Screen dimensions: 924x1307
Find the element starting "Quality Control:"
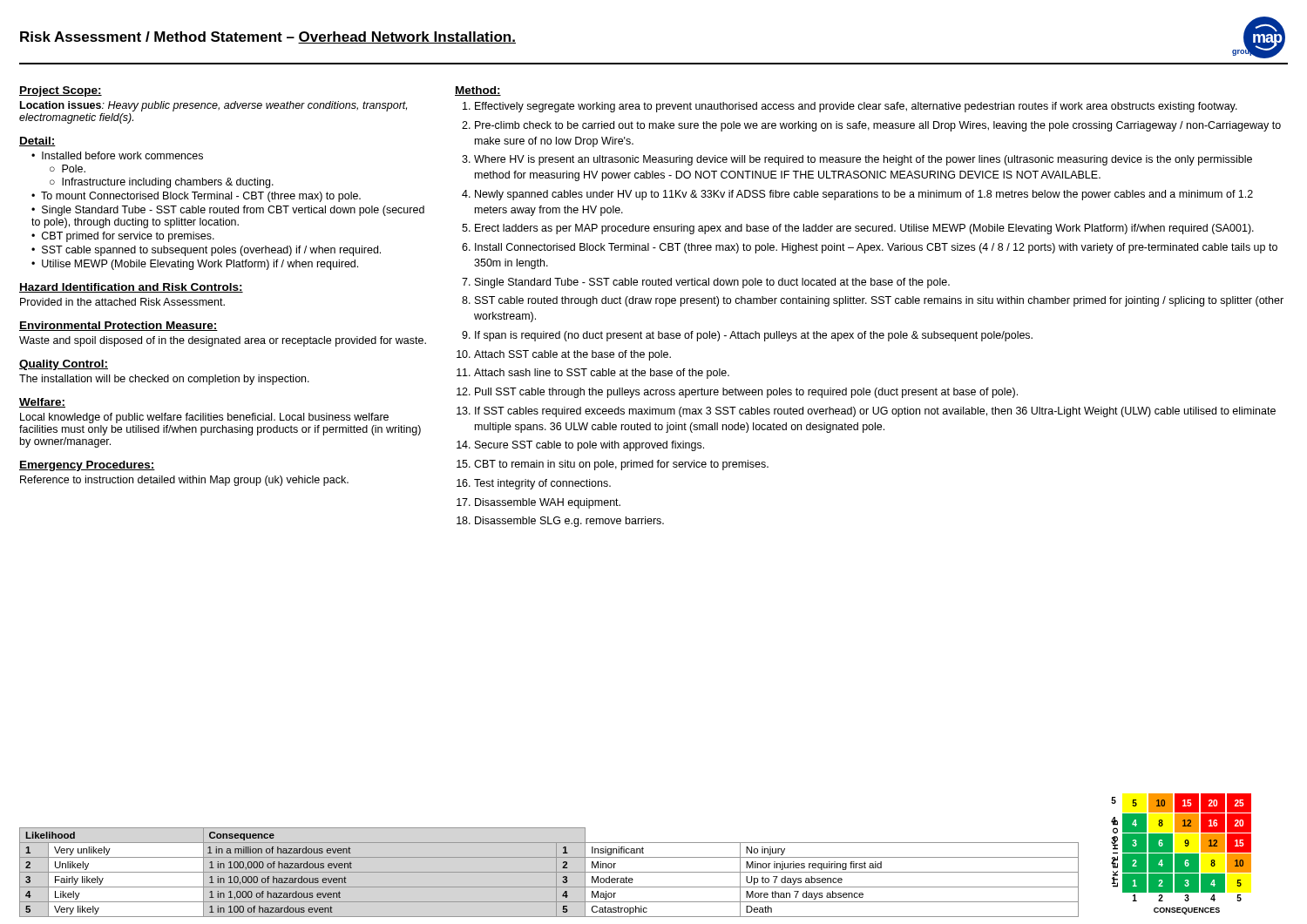tap(64, 364)
